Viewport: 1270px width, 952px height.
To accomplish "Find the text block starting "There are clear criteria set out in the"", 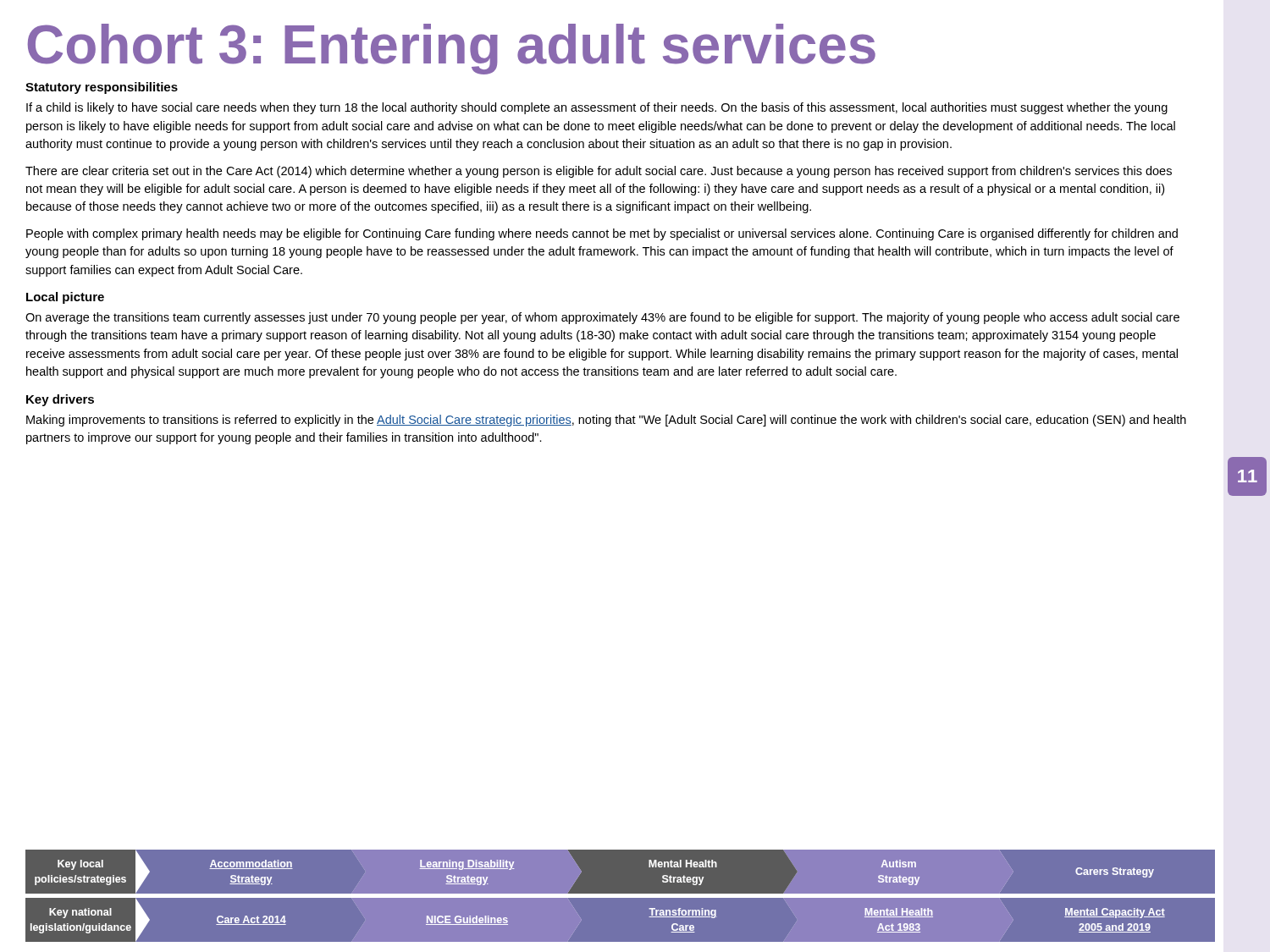I will 599,189.
